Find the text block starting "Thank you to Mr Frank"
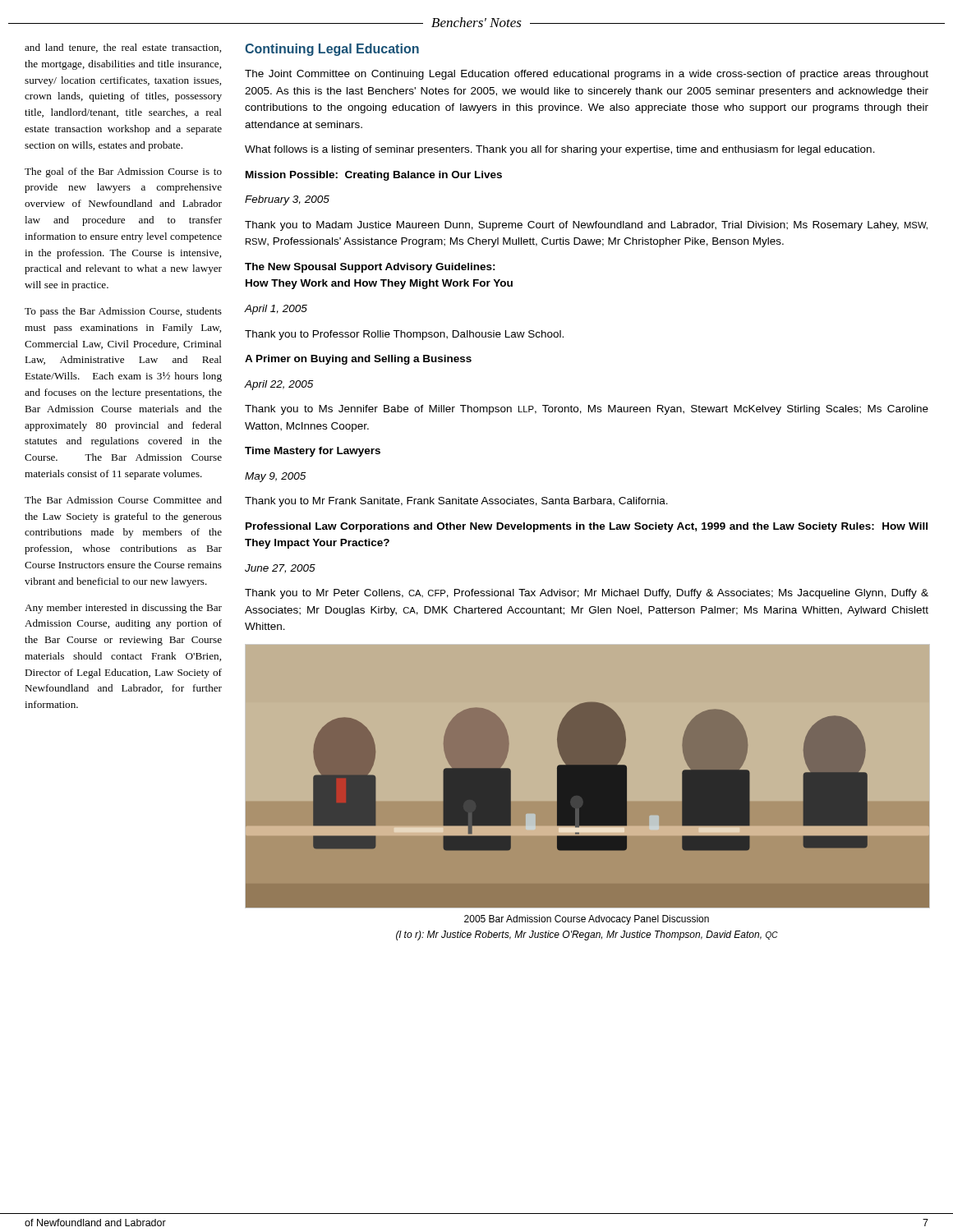The height and width of the screenshot is (1232, 953). click(587, 501)
